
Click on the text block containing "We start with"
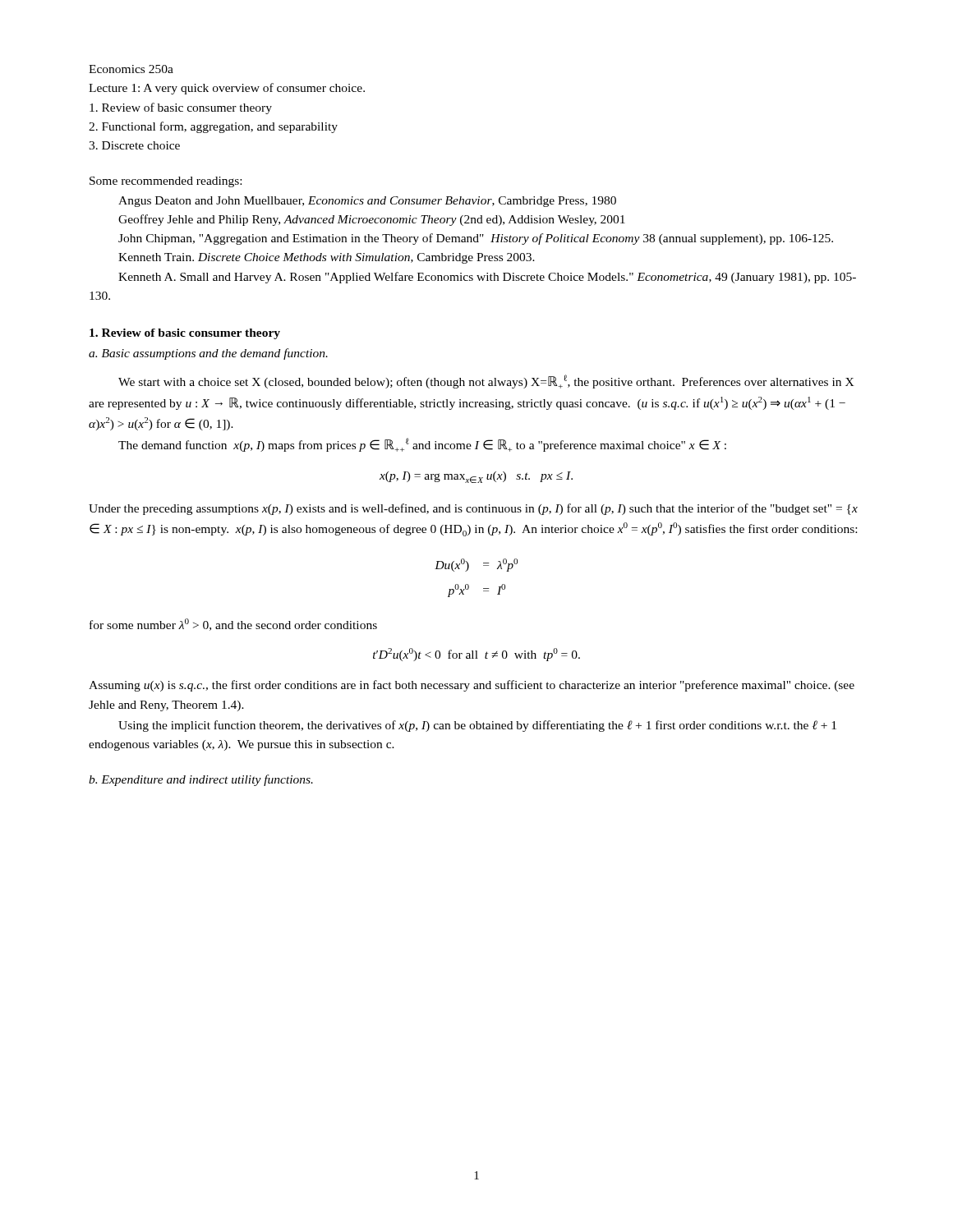tap(476, 414)
